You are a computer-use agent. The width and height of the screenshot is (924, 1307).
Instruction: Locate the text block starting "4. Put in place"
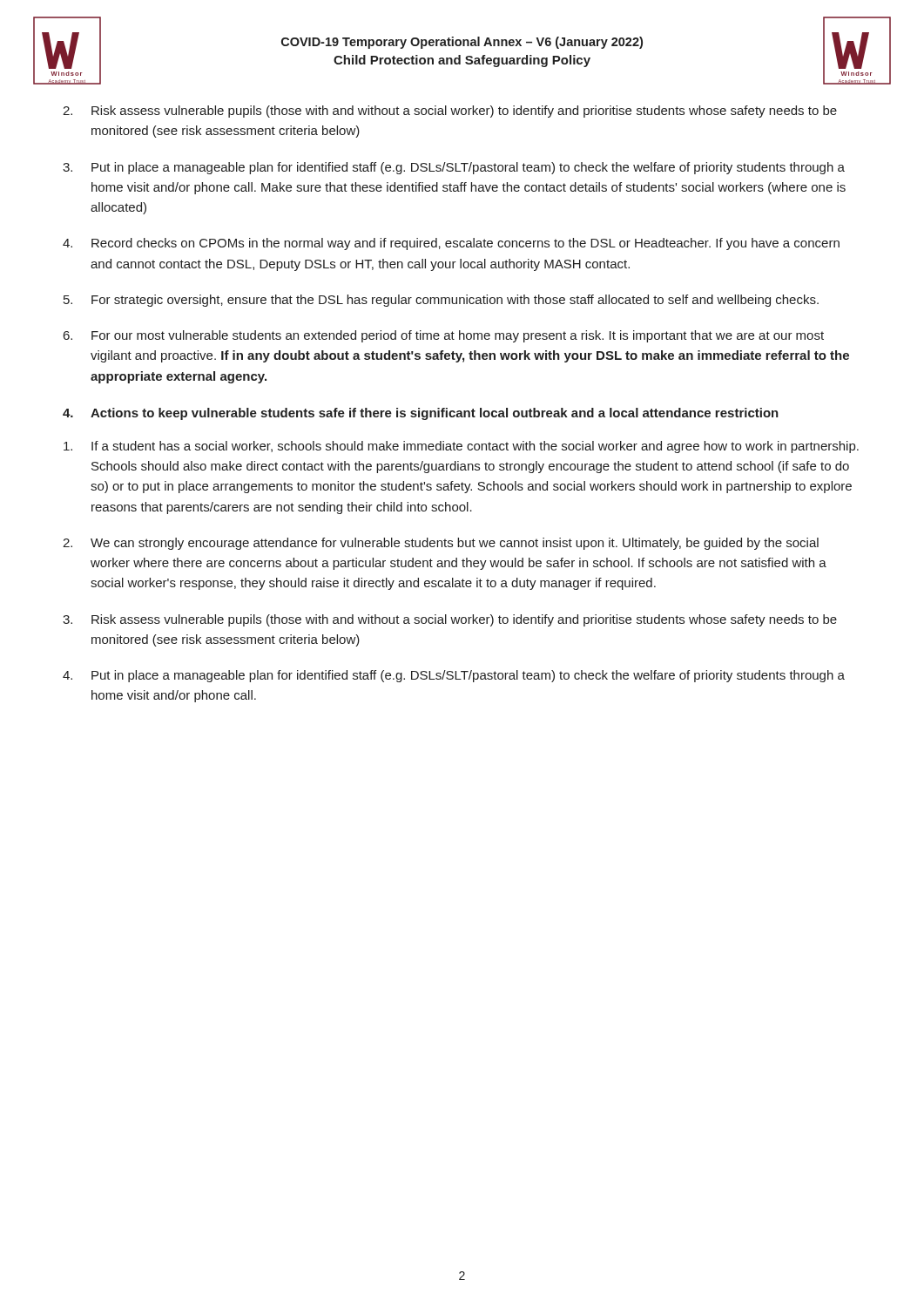[x=462, y=685]
